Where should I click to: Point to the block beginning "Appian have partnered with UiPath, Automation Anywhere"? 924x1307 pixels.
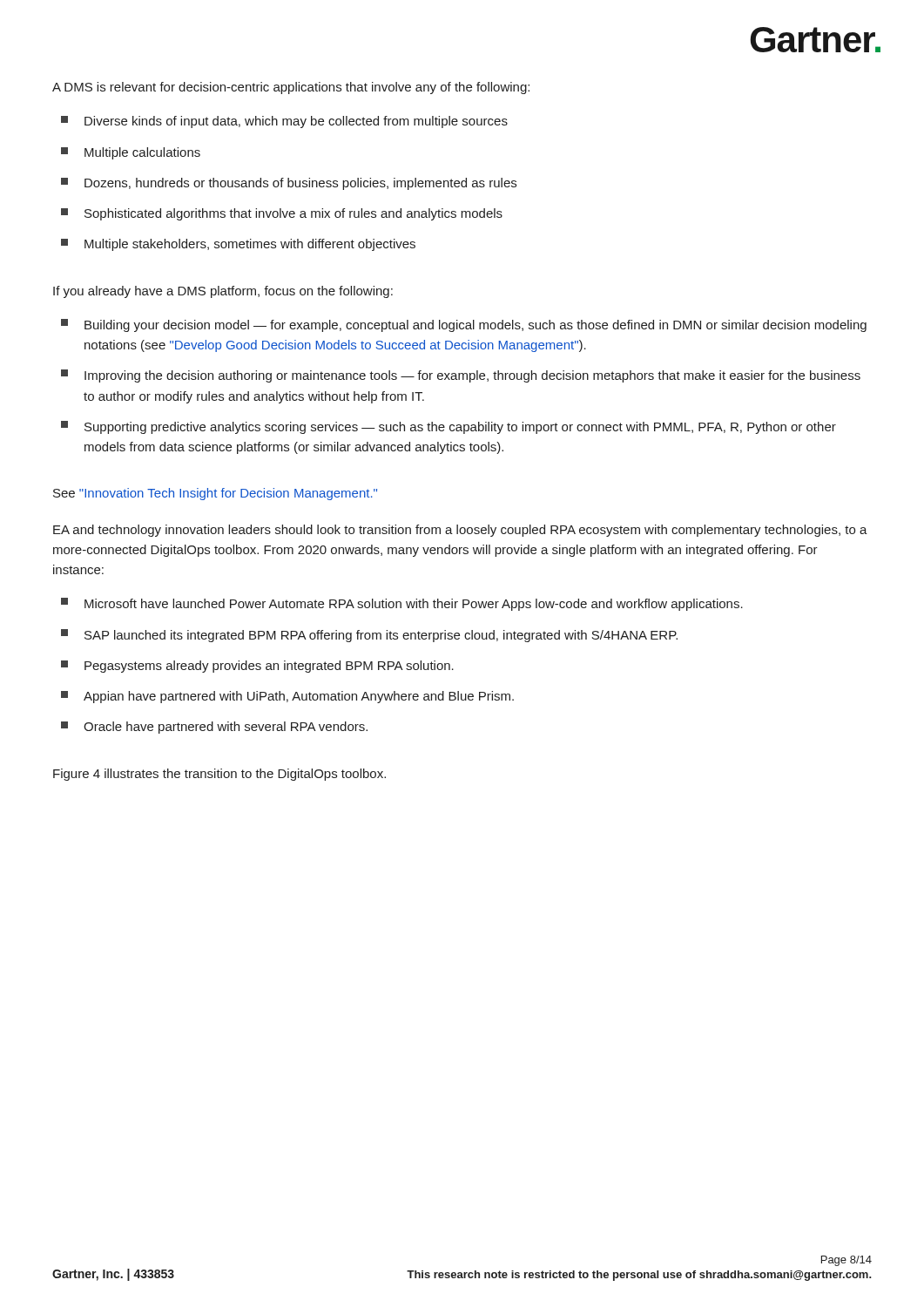point(466,696)
